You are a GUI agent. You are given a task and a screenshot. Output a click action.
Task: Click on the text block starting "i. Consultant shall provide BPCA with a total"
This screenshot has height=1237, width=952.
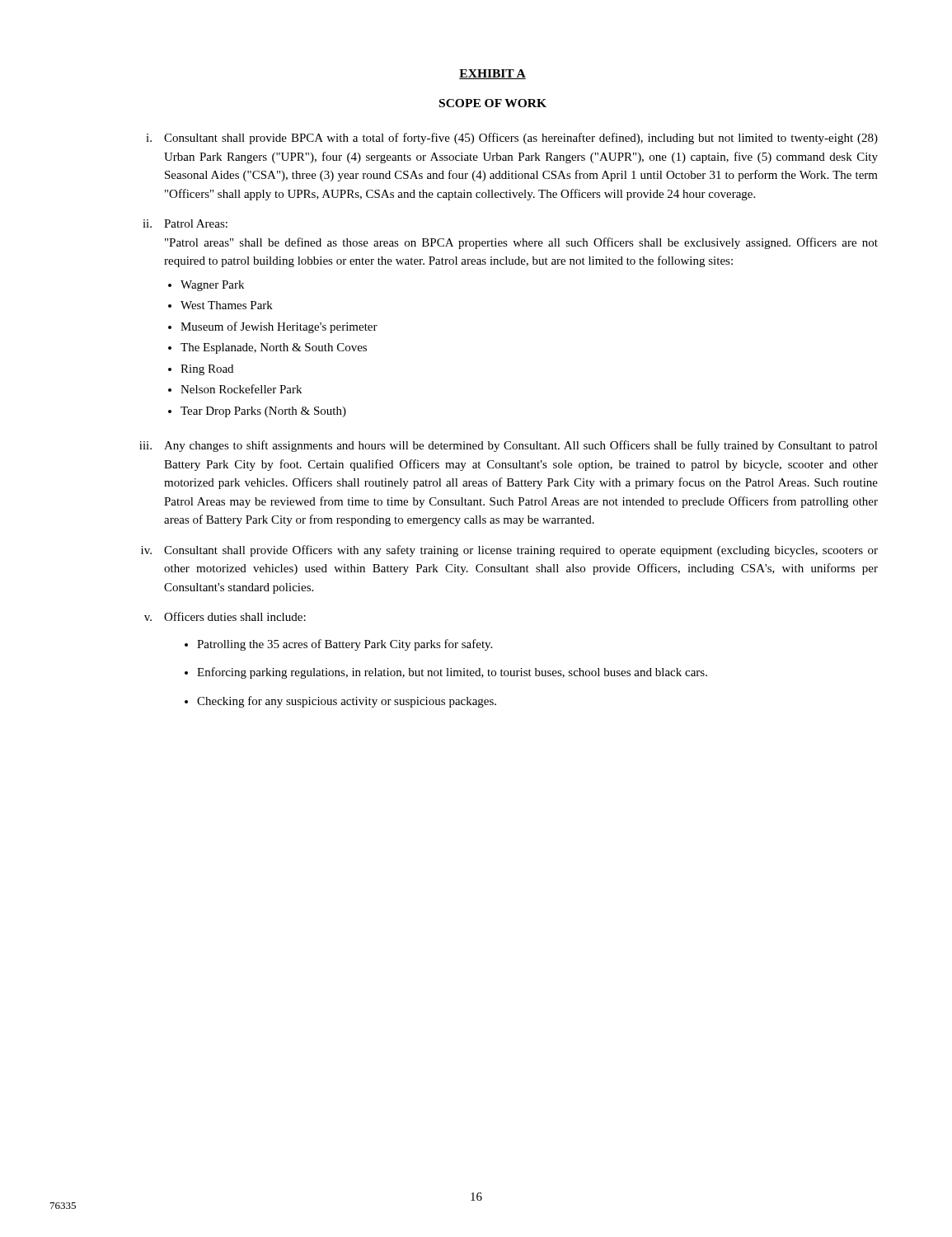click(x=493, y=166)
